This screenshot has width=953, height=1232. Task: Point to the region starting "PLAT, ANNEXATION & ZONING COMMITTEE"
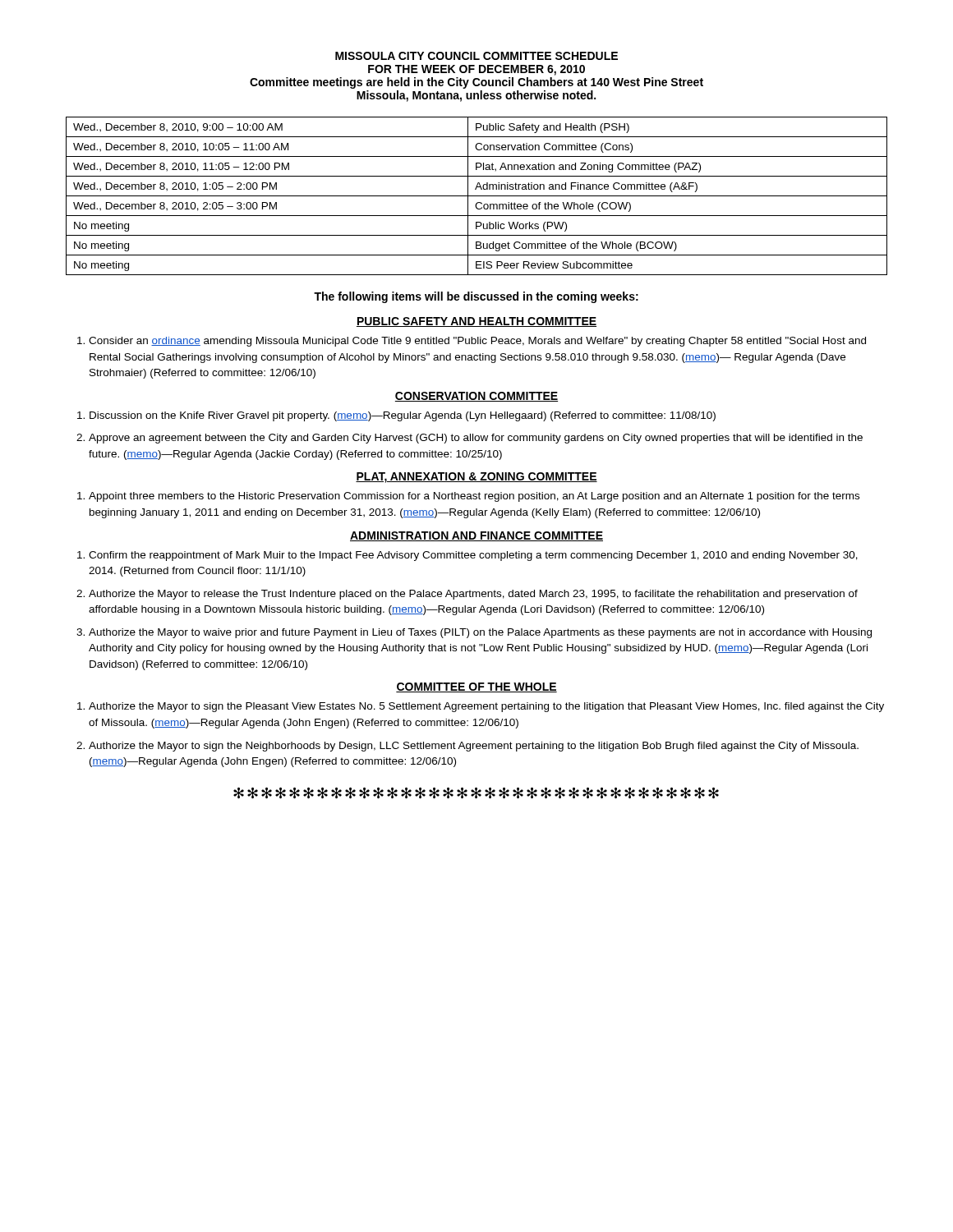point(476,477)
